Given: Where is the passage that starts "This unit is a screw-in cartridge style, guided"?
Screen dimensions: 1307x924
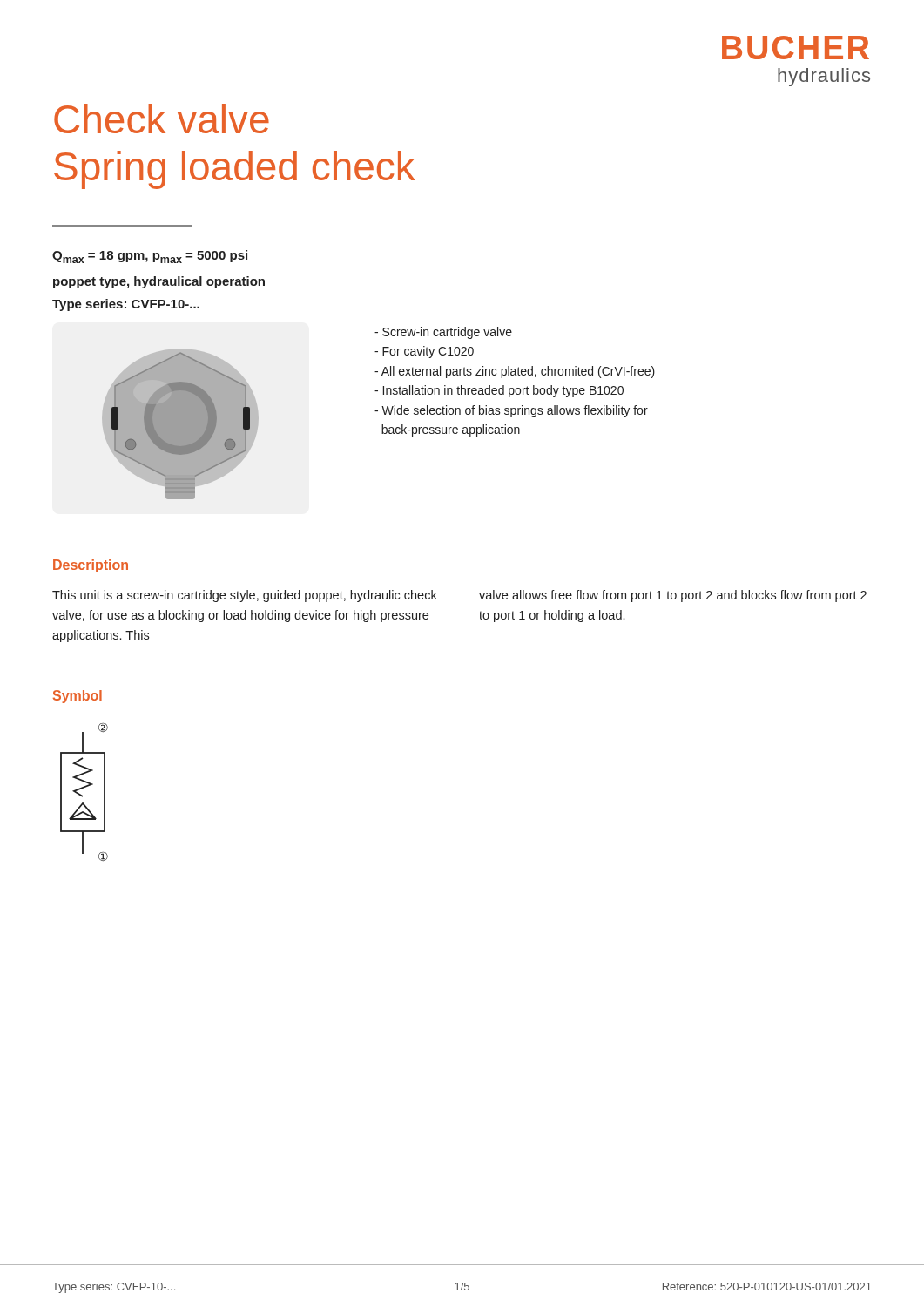Looking at the screenshot, I should 245,615.
